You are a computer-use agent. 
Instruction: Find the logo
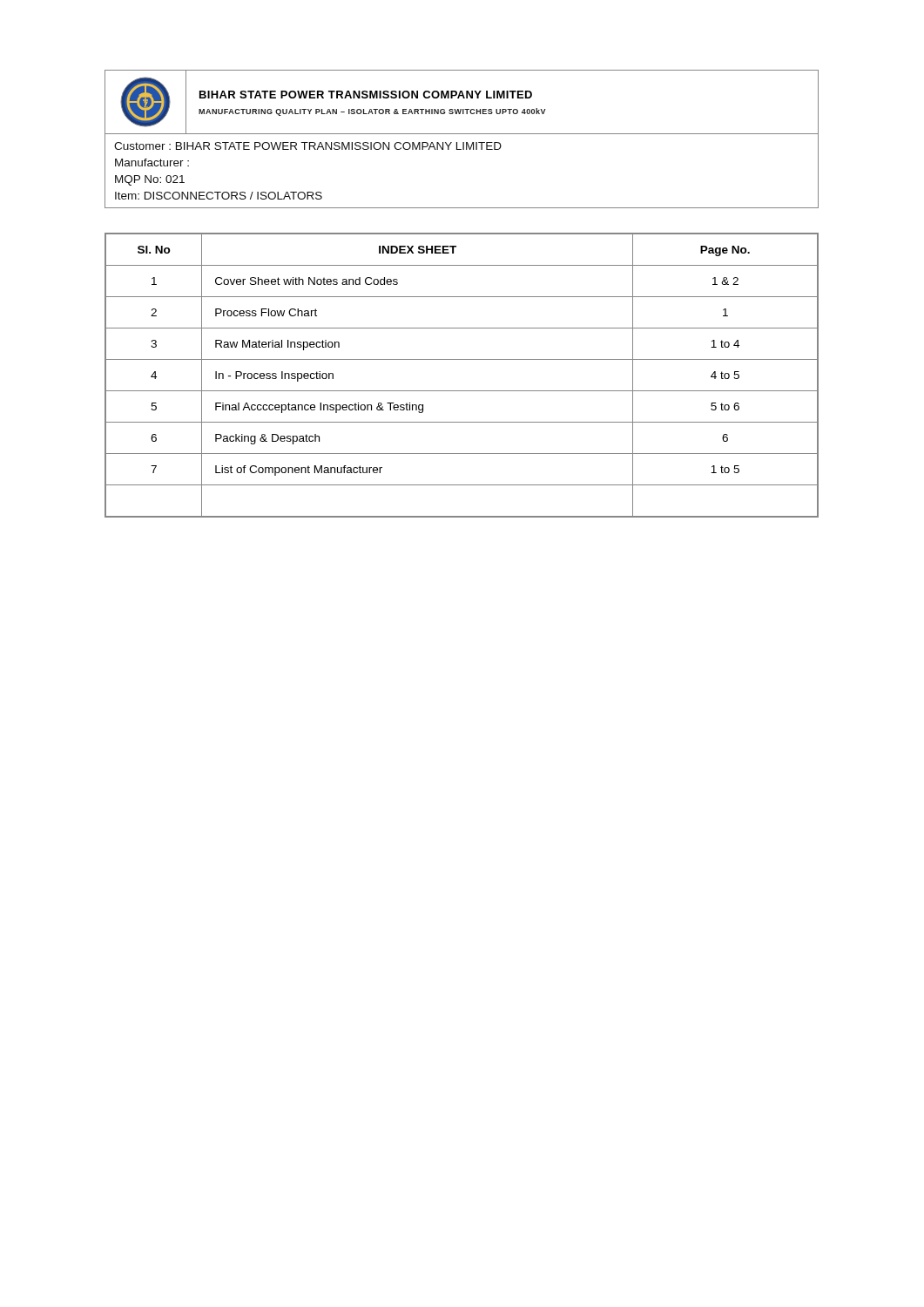pos(146,102)
